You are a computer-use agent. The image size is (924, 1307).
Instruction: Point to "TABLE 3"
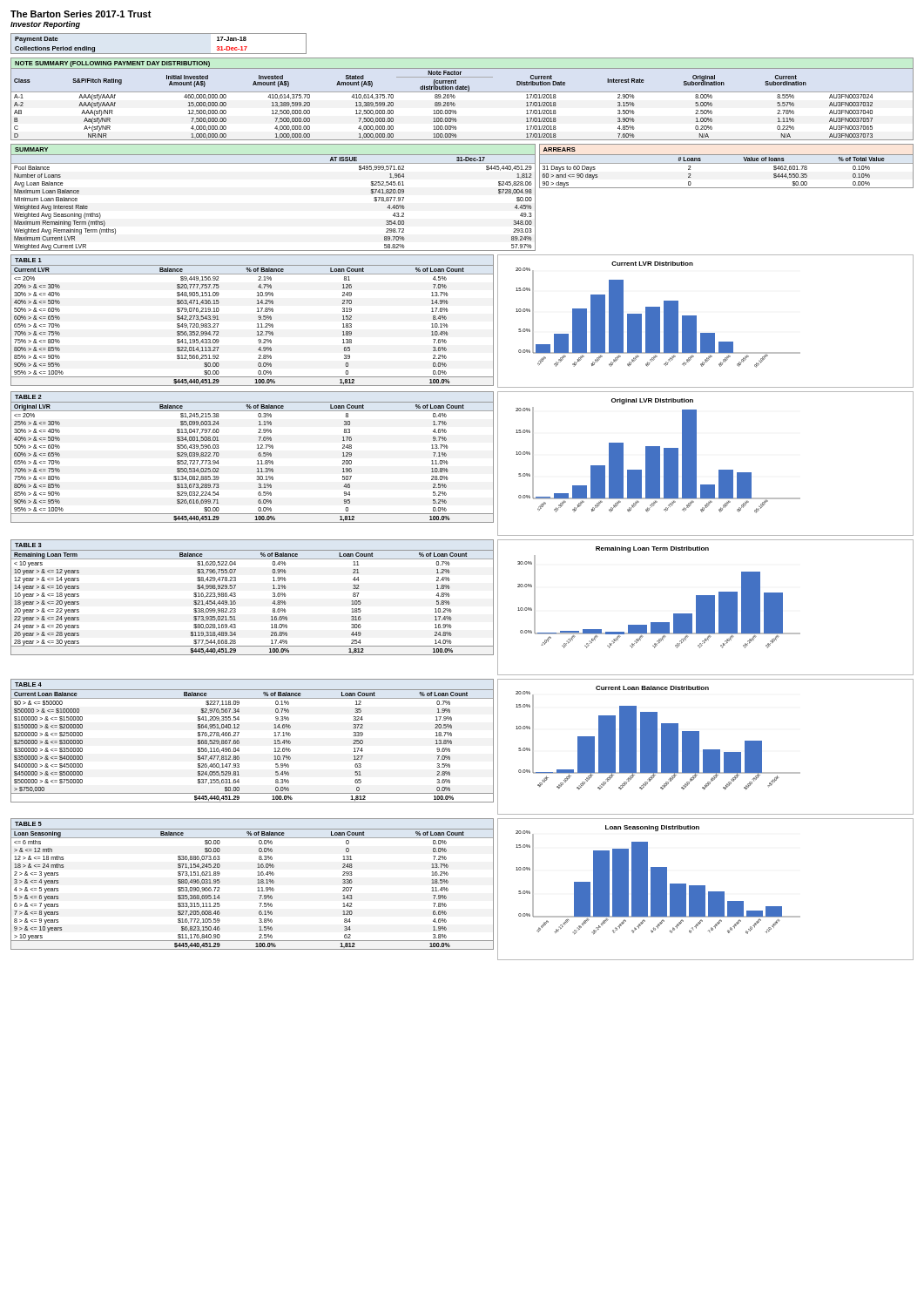pos(28,545)
